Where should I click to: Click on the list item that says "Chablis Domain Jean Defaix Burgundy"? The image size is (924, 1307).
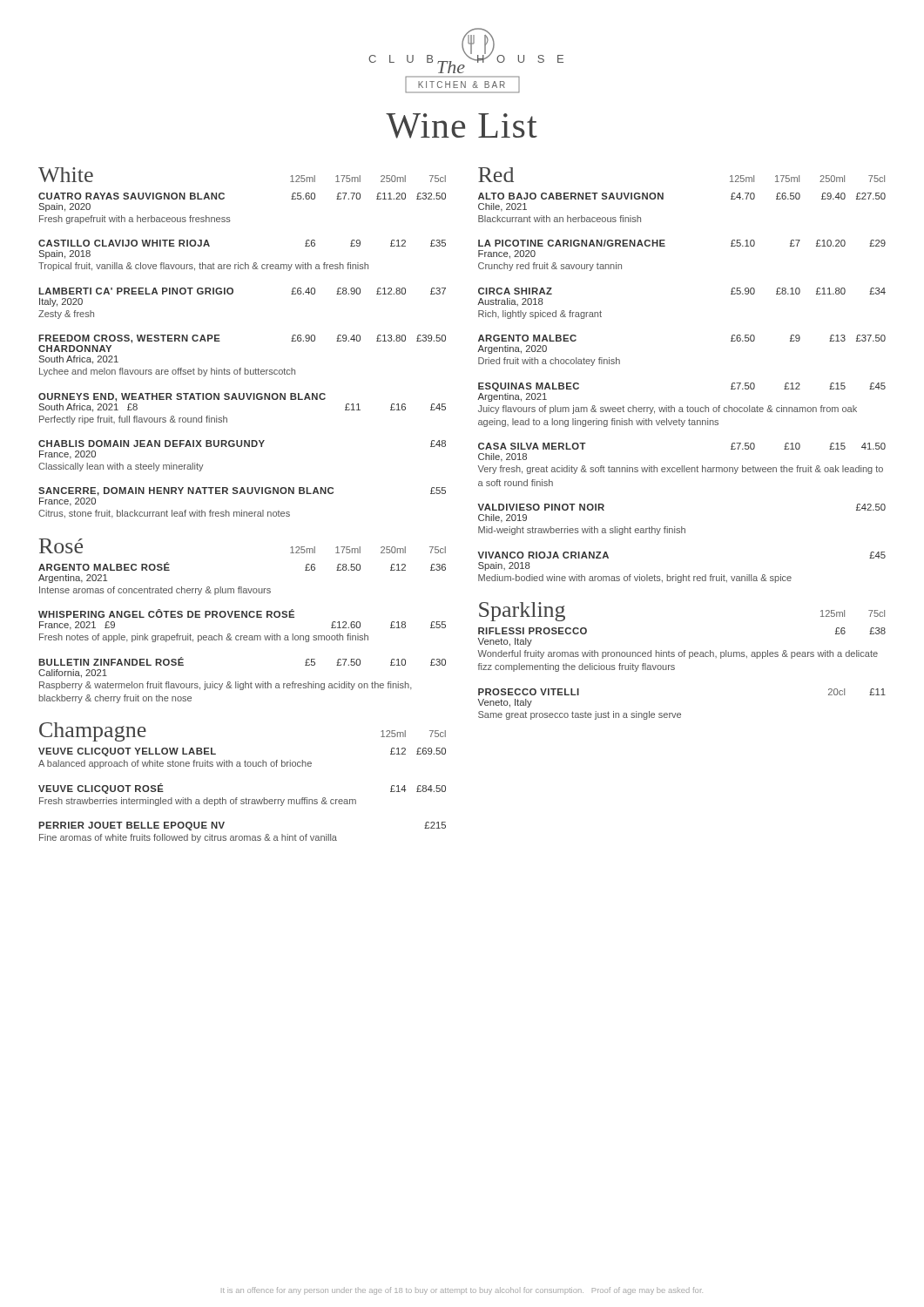click(242, 456)
